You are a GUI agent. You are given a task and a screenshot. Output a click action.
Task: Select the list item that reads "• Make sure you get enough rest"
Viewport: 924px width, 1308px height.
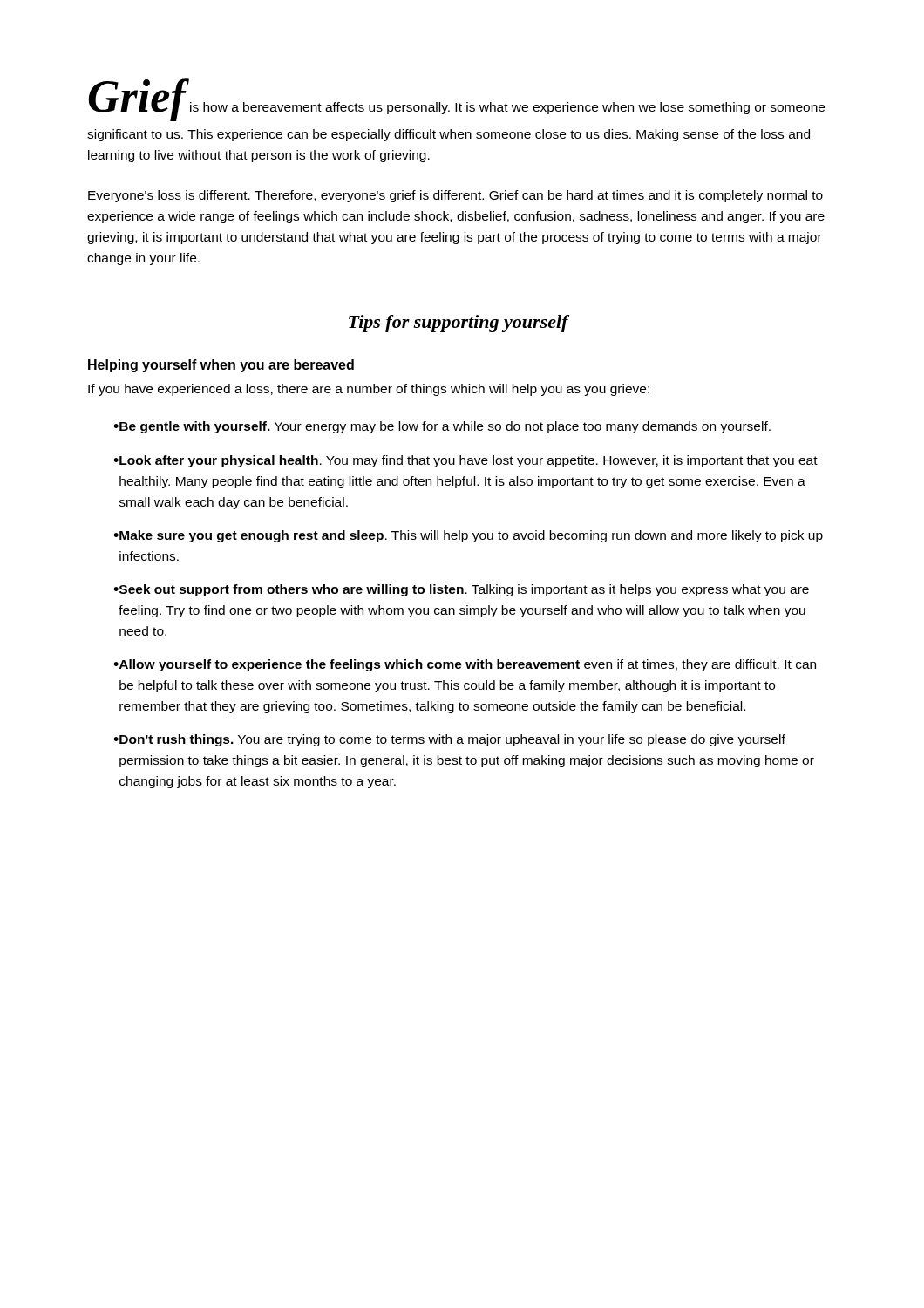pos(458,546)
